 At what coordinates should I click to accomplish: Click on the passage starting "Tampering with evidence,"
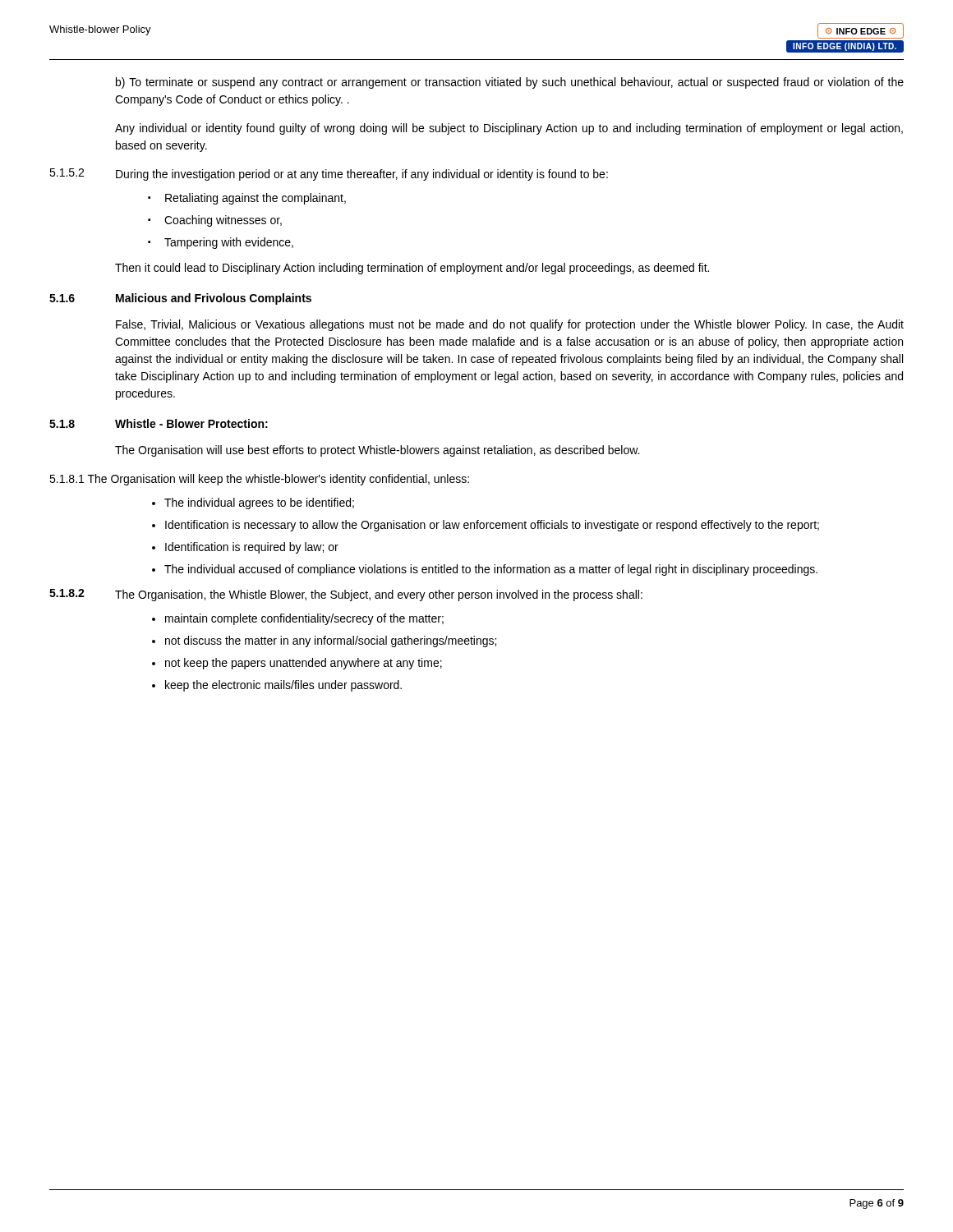(x=229, y=242)
